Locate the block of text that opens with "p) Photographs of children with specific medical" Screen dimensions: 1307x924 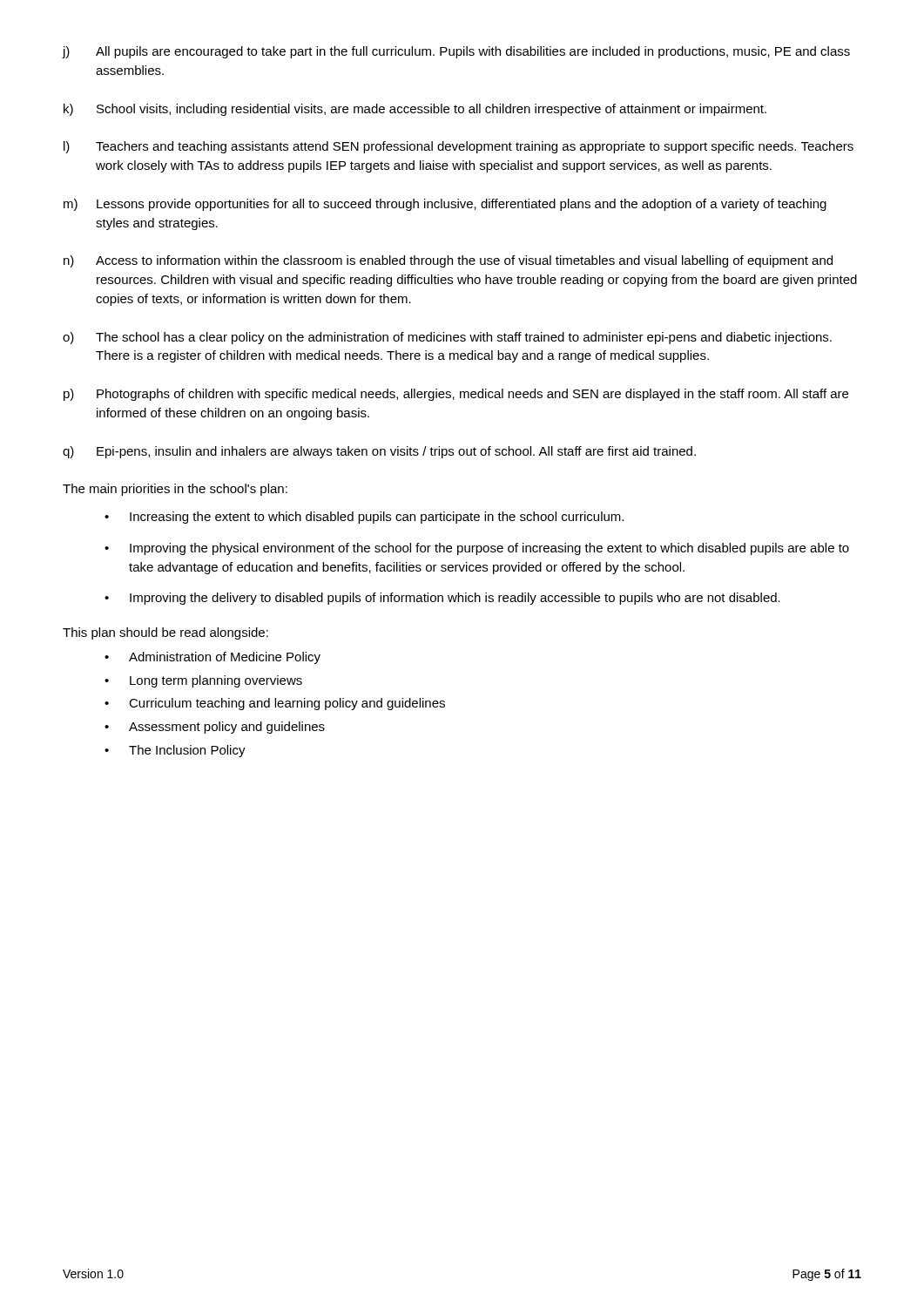[462, 403]
